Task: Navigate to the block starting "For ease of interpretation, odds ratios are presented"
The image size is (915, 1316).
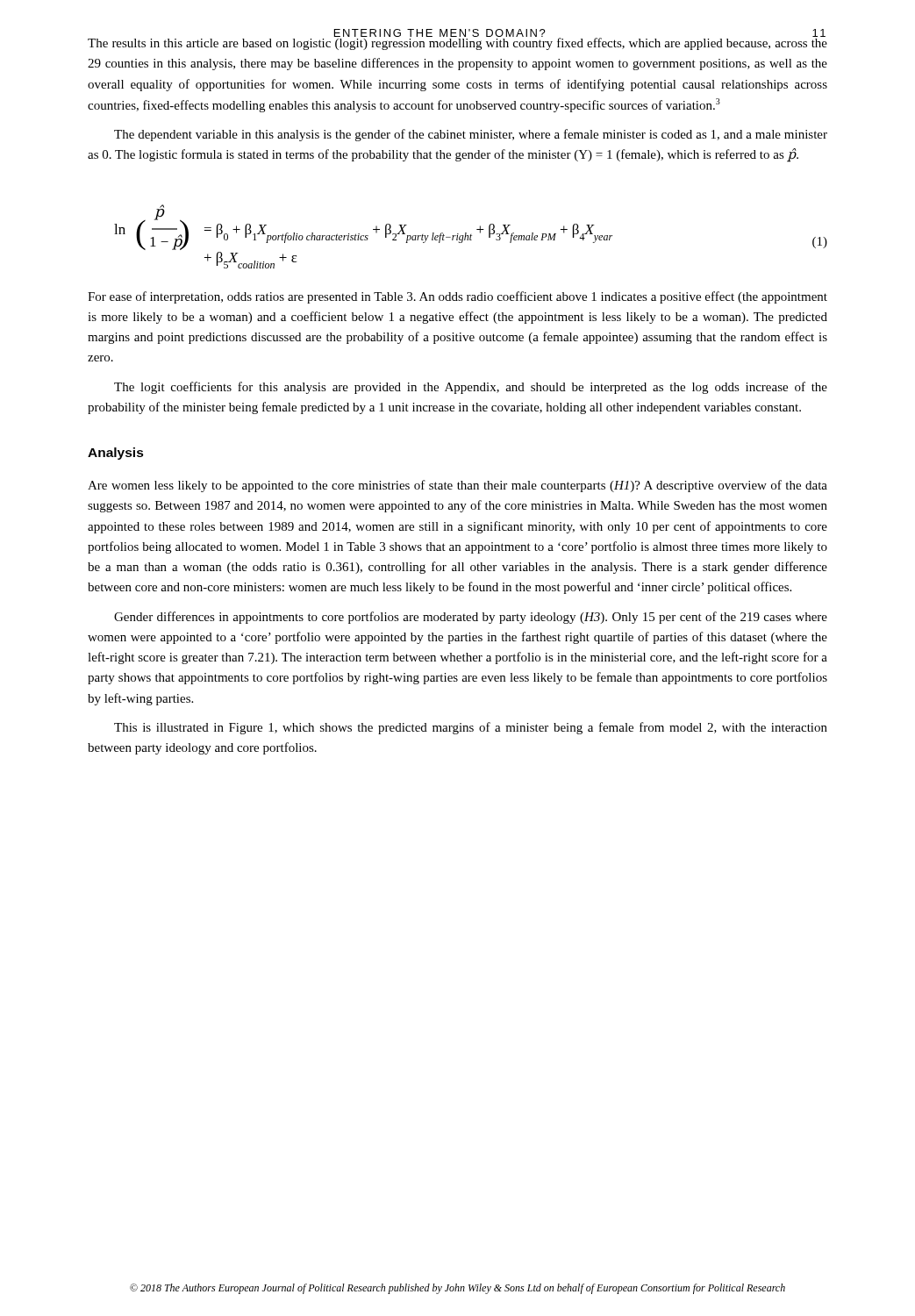Action: (x=458, y=327)
